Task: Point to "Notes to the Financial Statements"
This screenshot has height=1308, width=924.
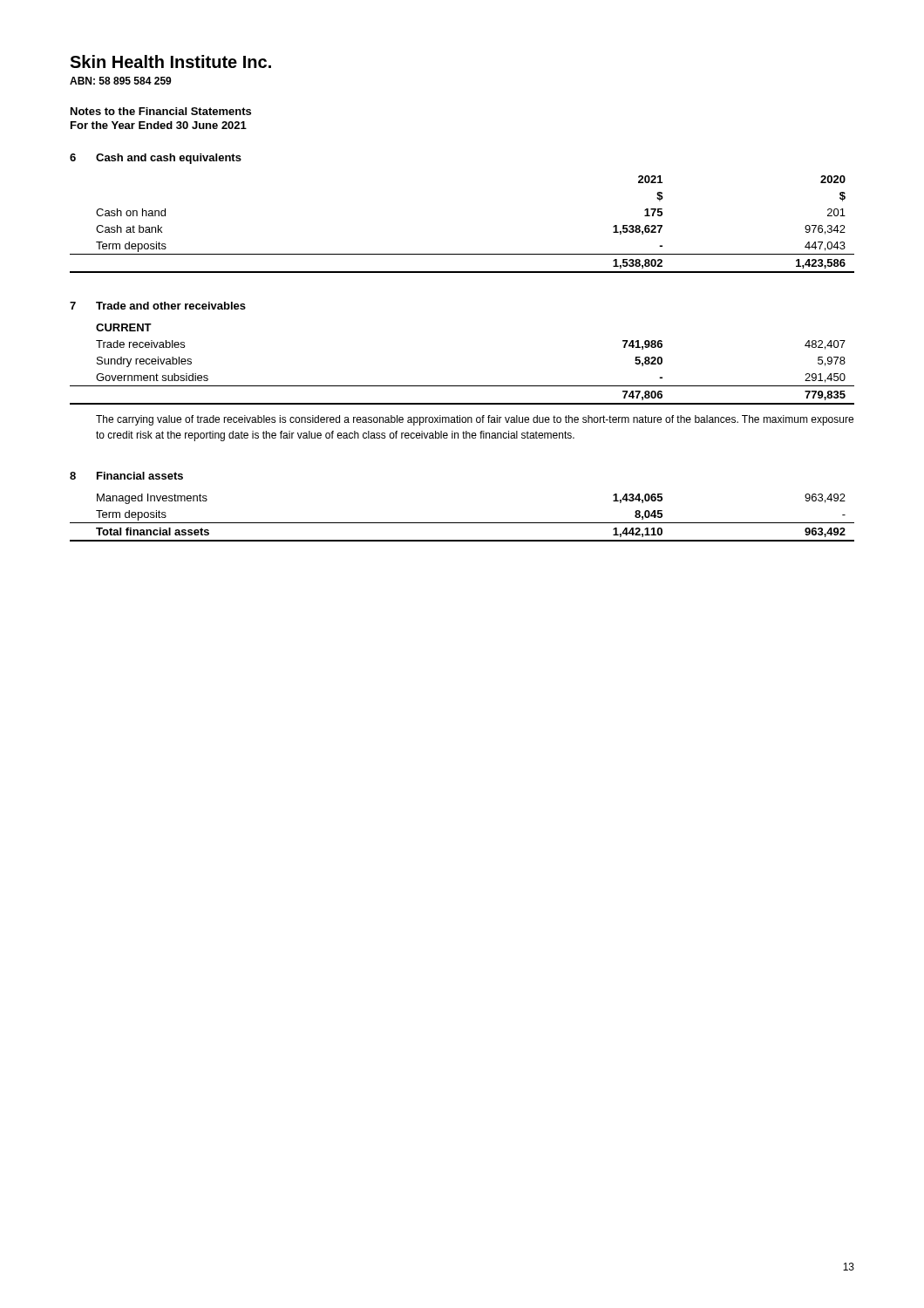Action: coord(161,111)
